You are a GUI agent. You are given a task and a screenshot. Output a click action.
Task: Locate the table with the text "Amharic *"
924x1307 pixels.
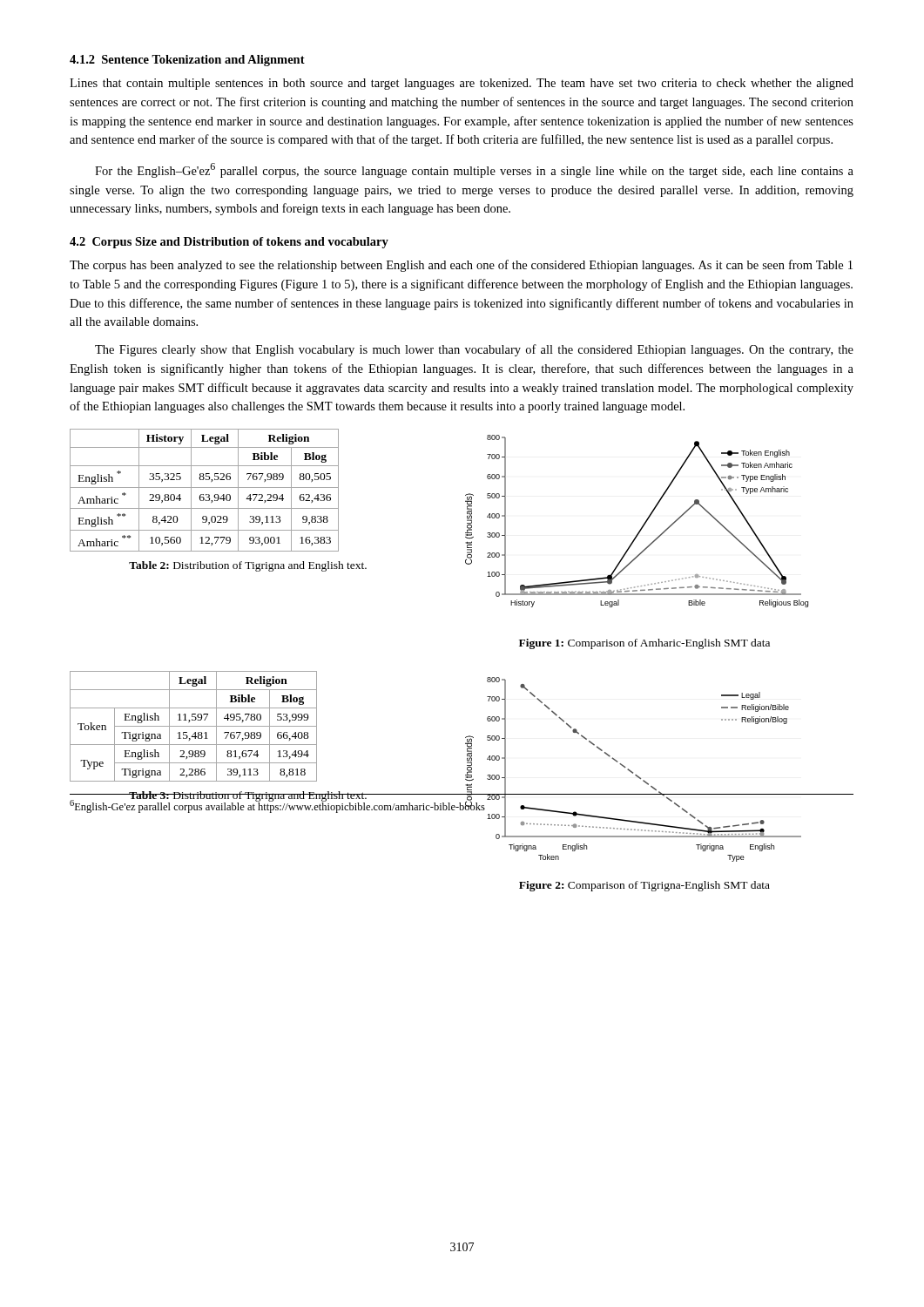click(204, 490)
